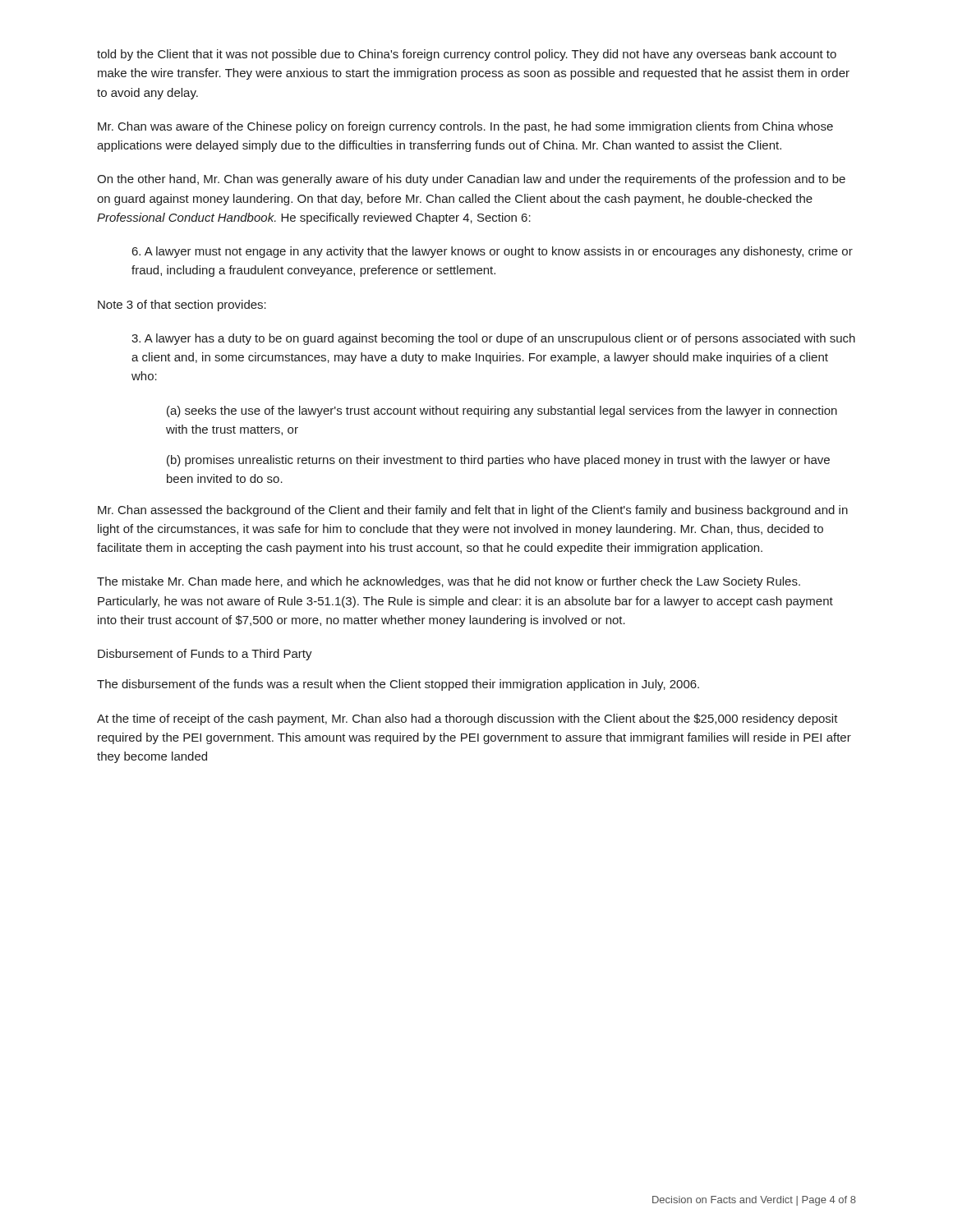953x1232 pixels.
Task: Navigate to the block starting "The mistake Mr. Chan made here, and"
Action: [x=465, y=600]
